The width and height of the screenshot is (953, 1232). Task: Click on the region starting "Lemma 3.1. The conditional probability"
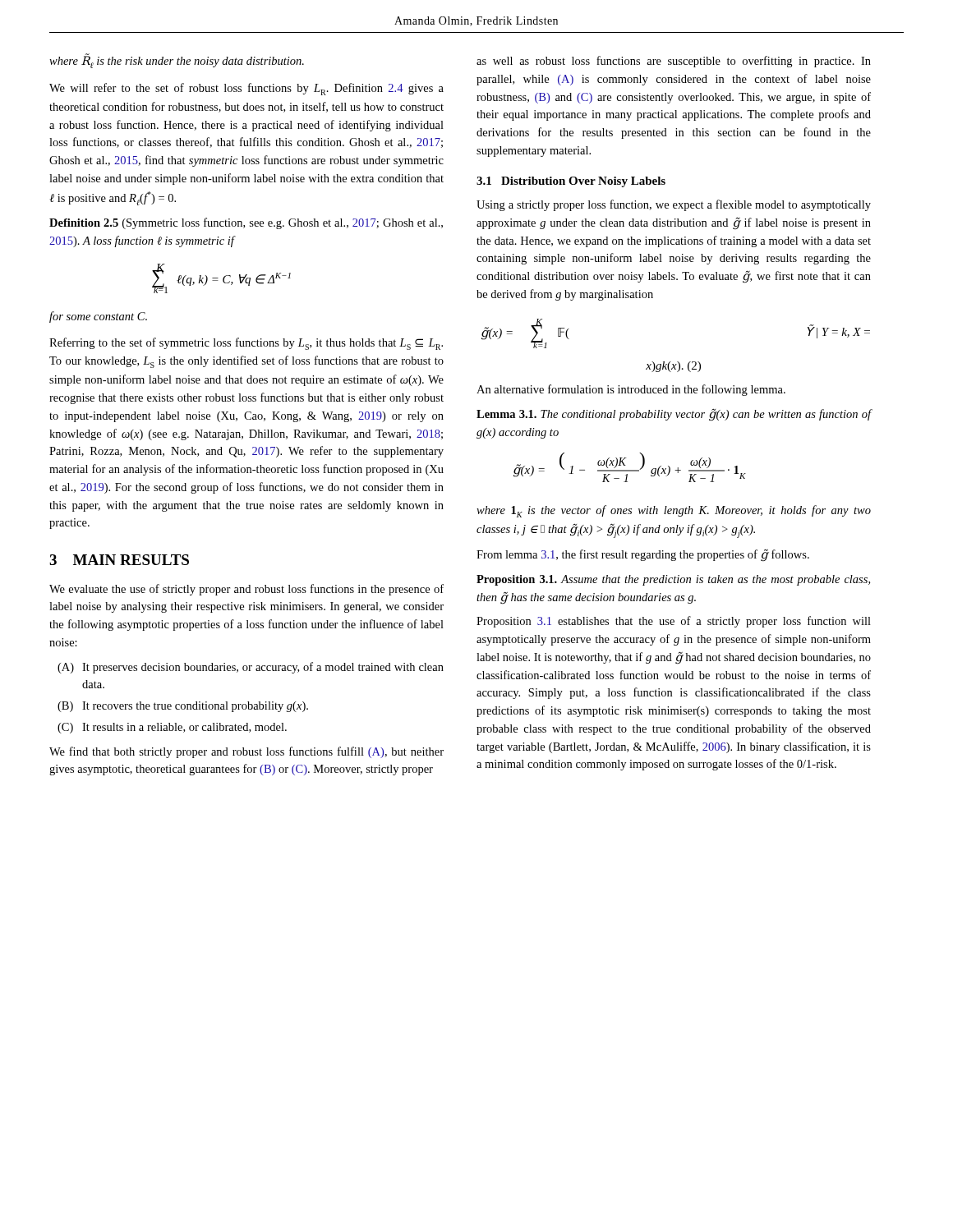click(674, 423)
